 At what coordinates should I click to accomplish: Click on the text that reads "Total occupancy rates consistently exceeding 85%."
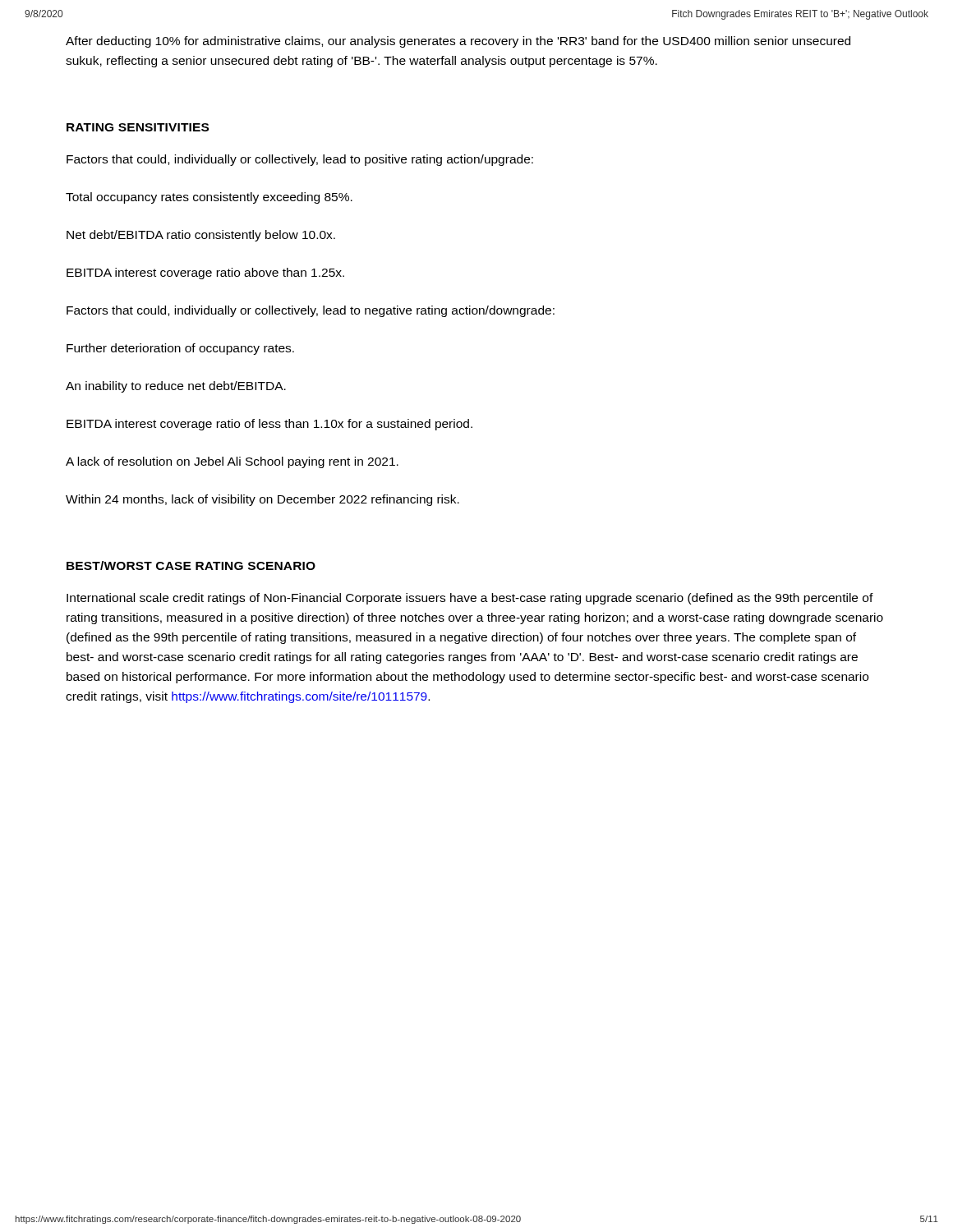209,197
